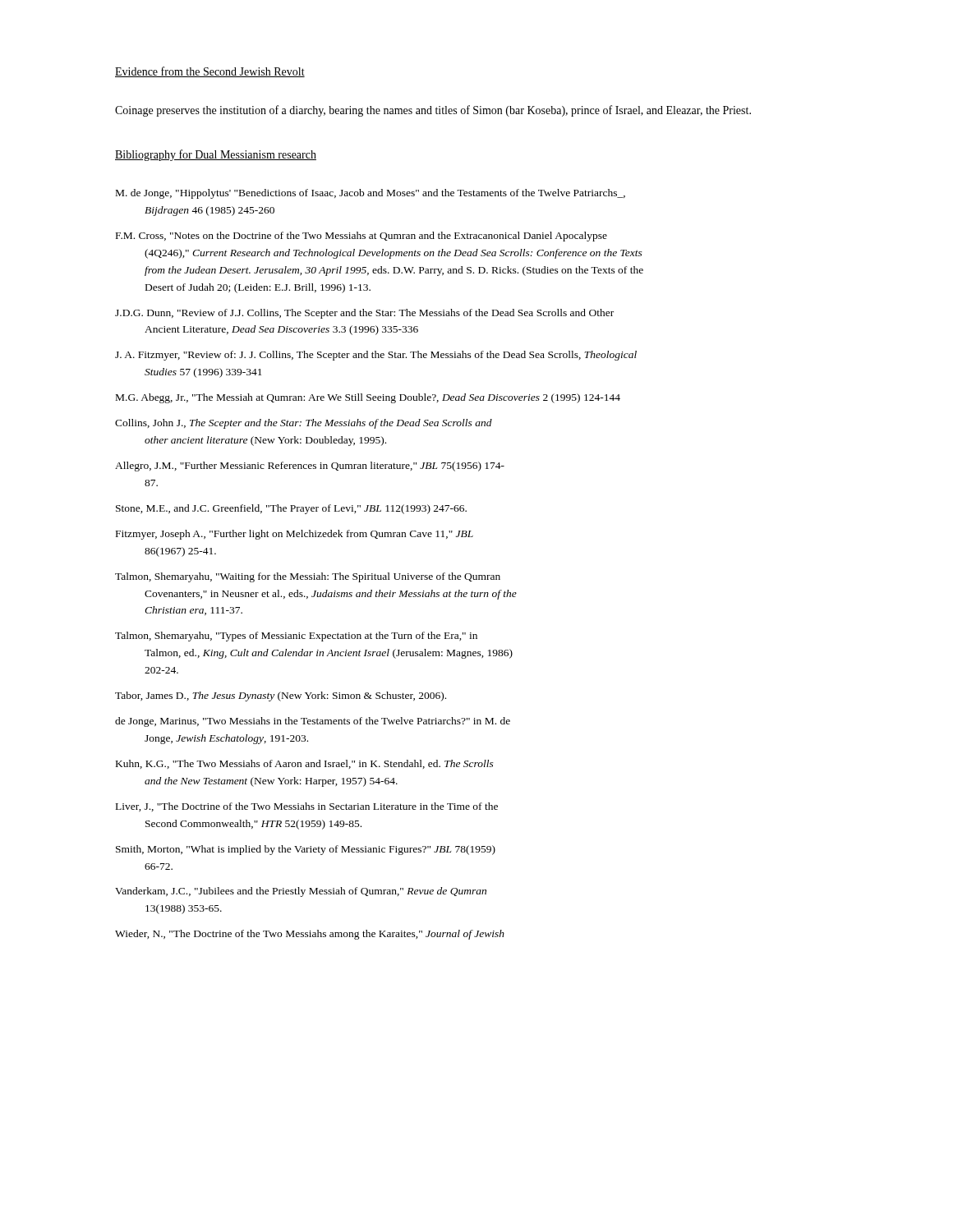This screenshot has width=953, height=1232.
Task: Select the list item containing "Talmon, Shemaryahu, "Waiting"
Action: 476,595
